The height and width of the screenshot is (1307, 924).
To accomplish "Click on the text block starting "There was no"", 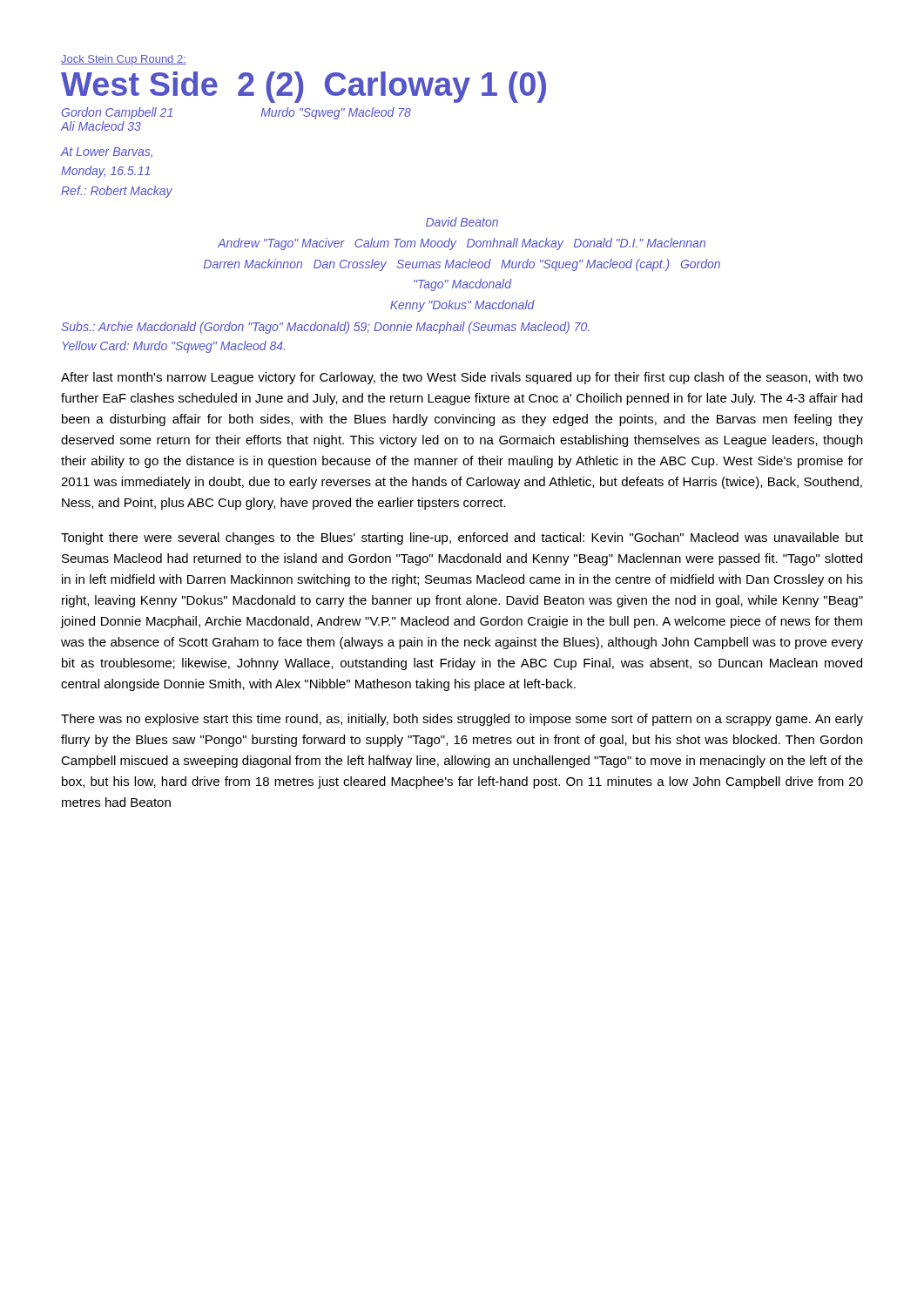I will [462, 760].
